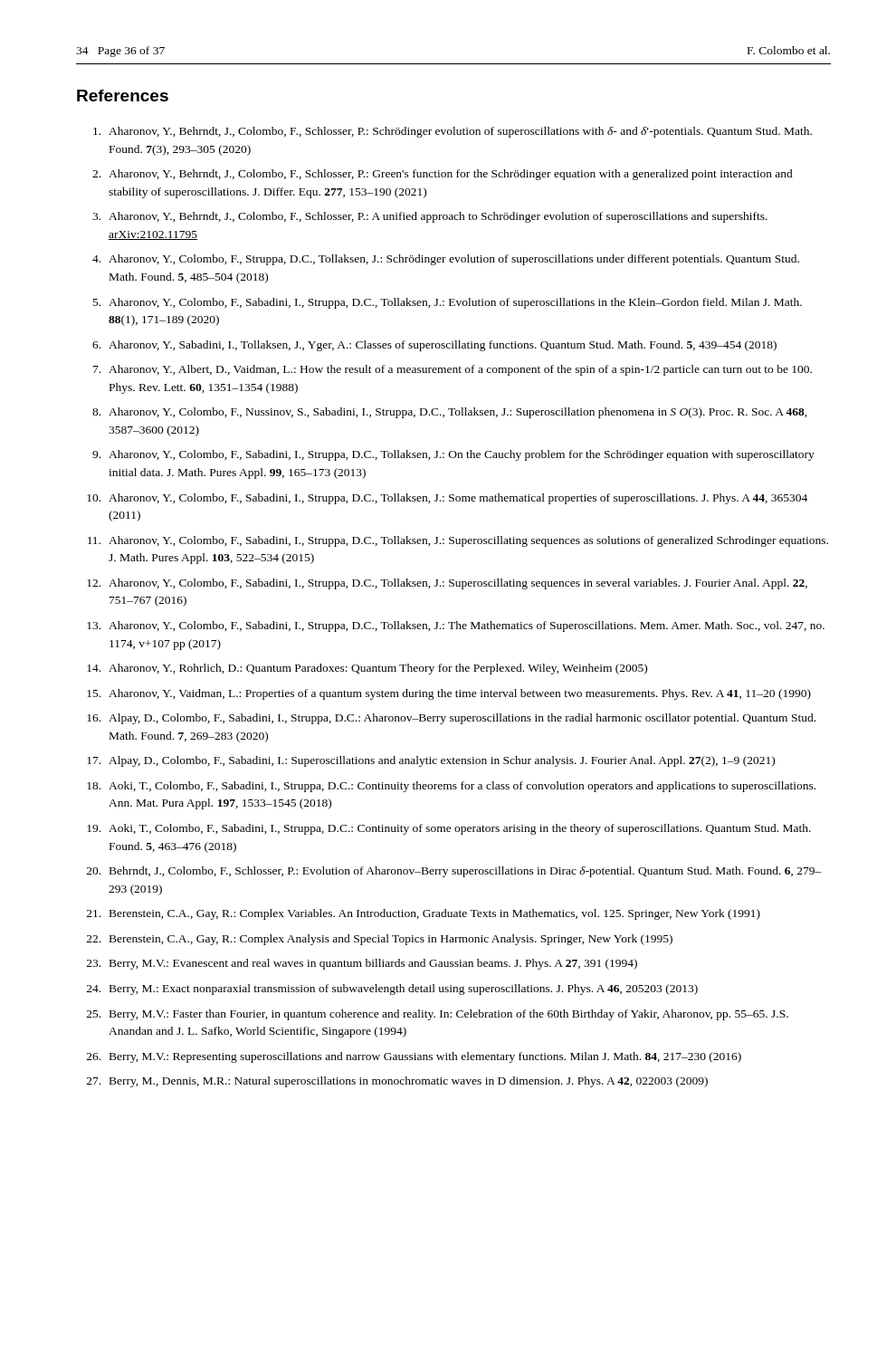Navigate to the passage starting "15. Aharonov, Y., Vaidman, L.:"

pyautogui.click(x=453, y=693)
